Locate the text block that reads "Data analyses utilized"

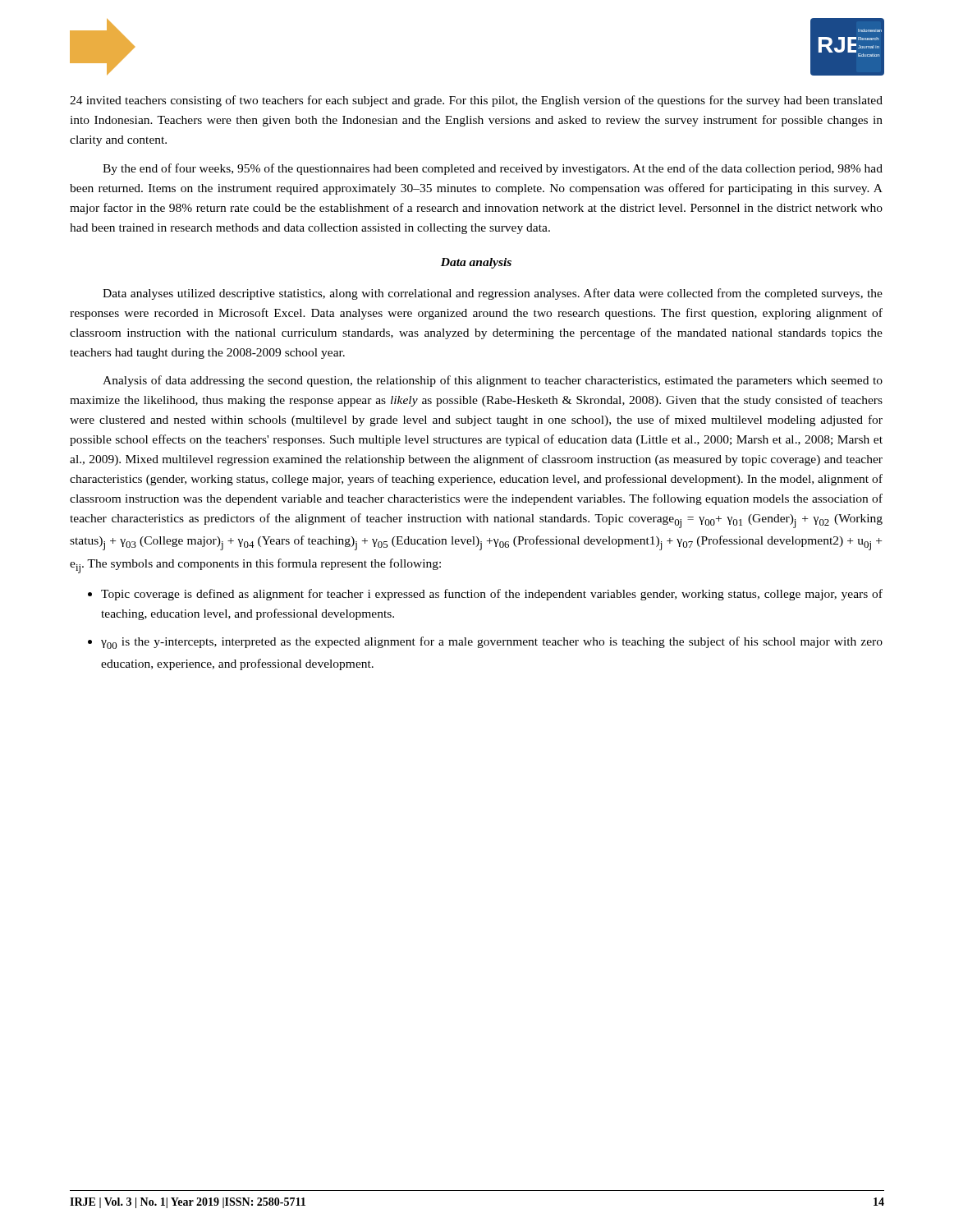476,323
